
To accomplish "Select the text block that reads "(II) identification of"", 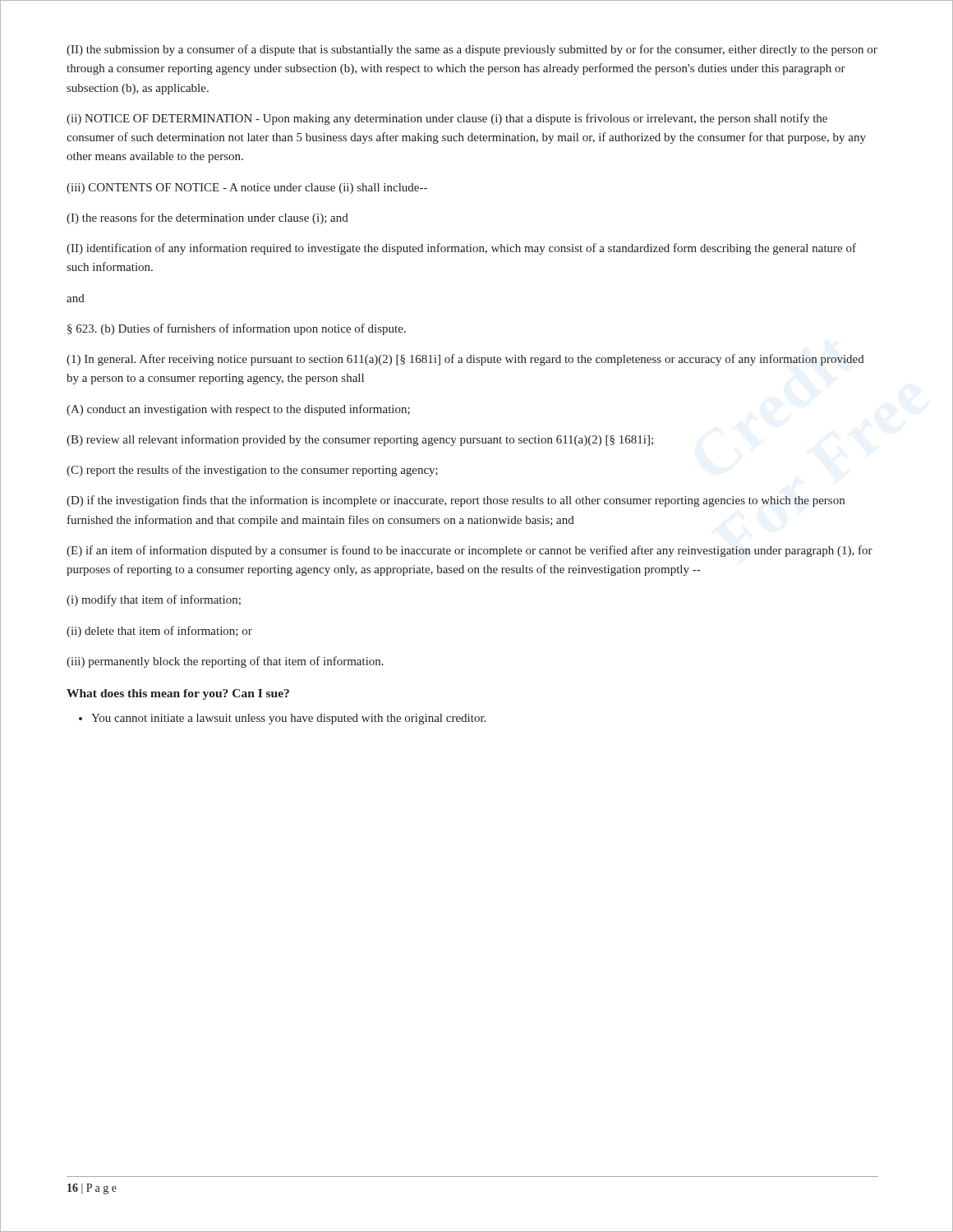I will pos(472,258).
